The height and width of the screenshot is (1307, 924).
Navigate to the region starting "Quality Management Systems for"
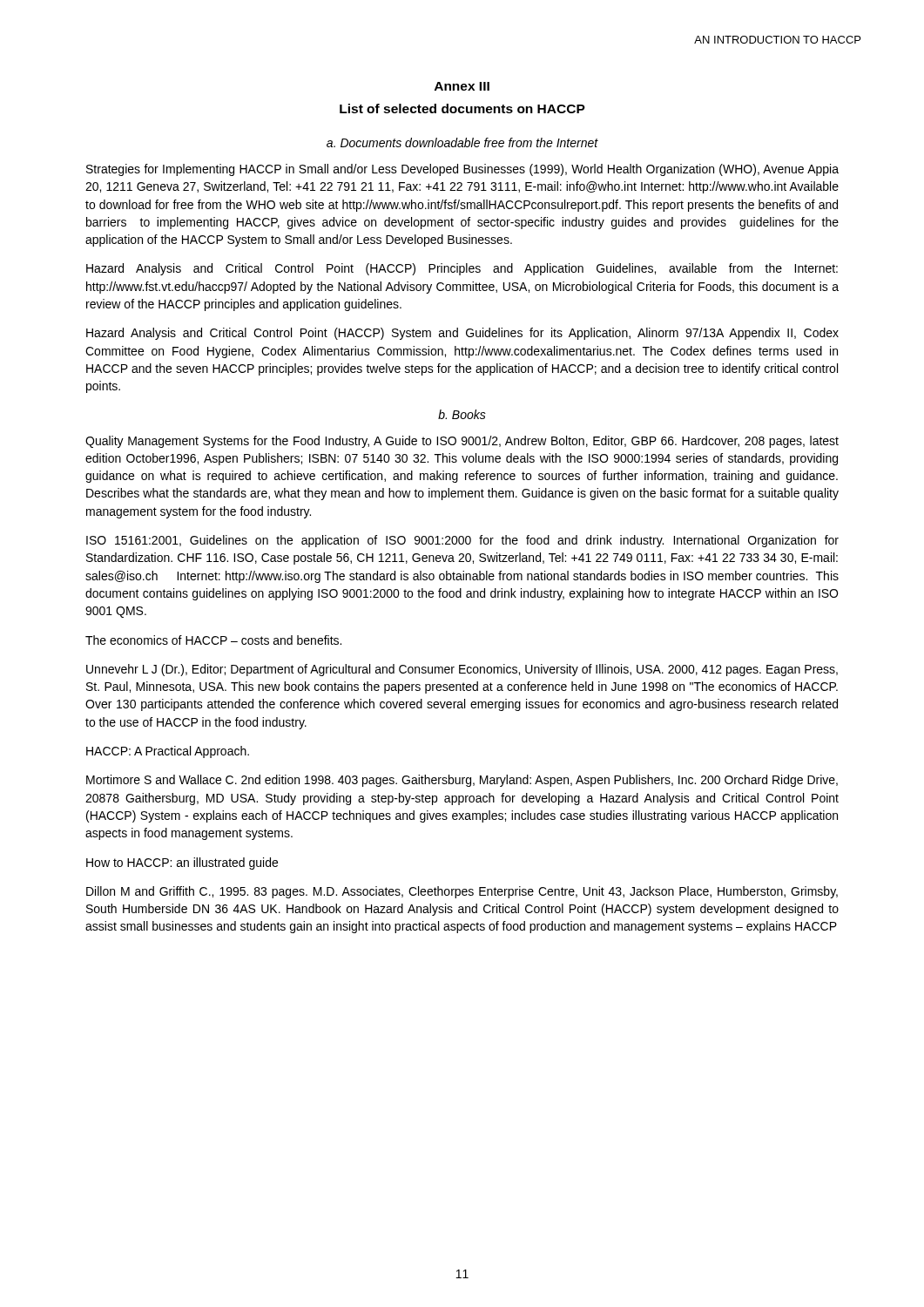pyautogui.click(x=462, y=476)
